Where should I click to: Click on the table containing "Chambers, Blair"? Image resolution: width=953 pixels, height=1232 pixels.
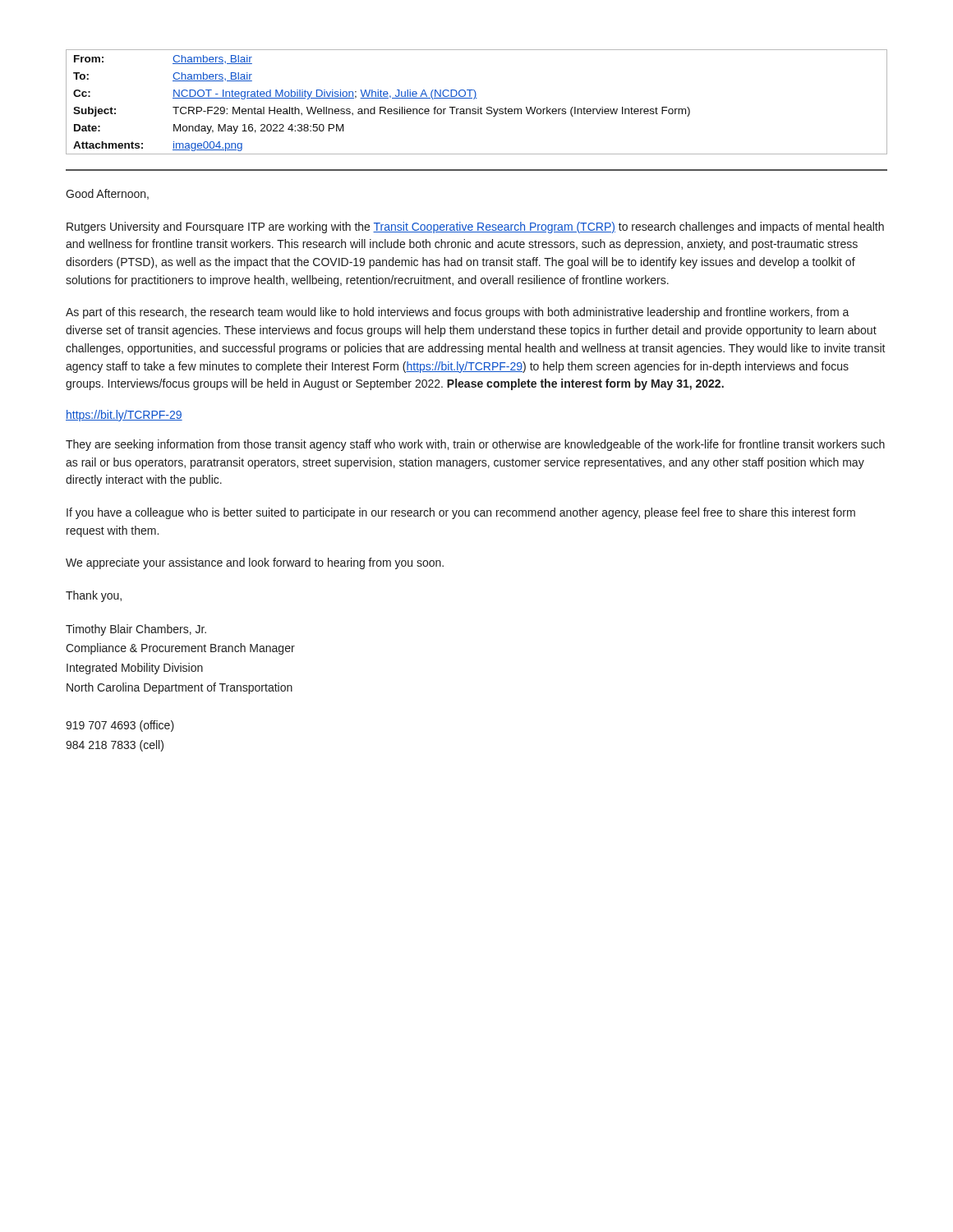coord(476,110)
